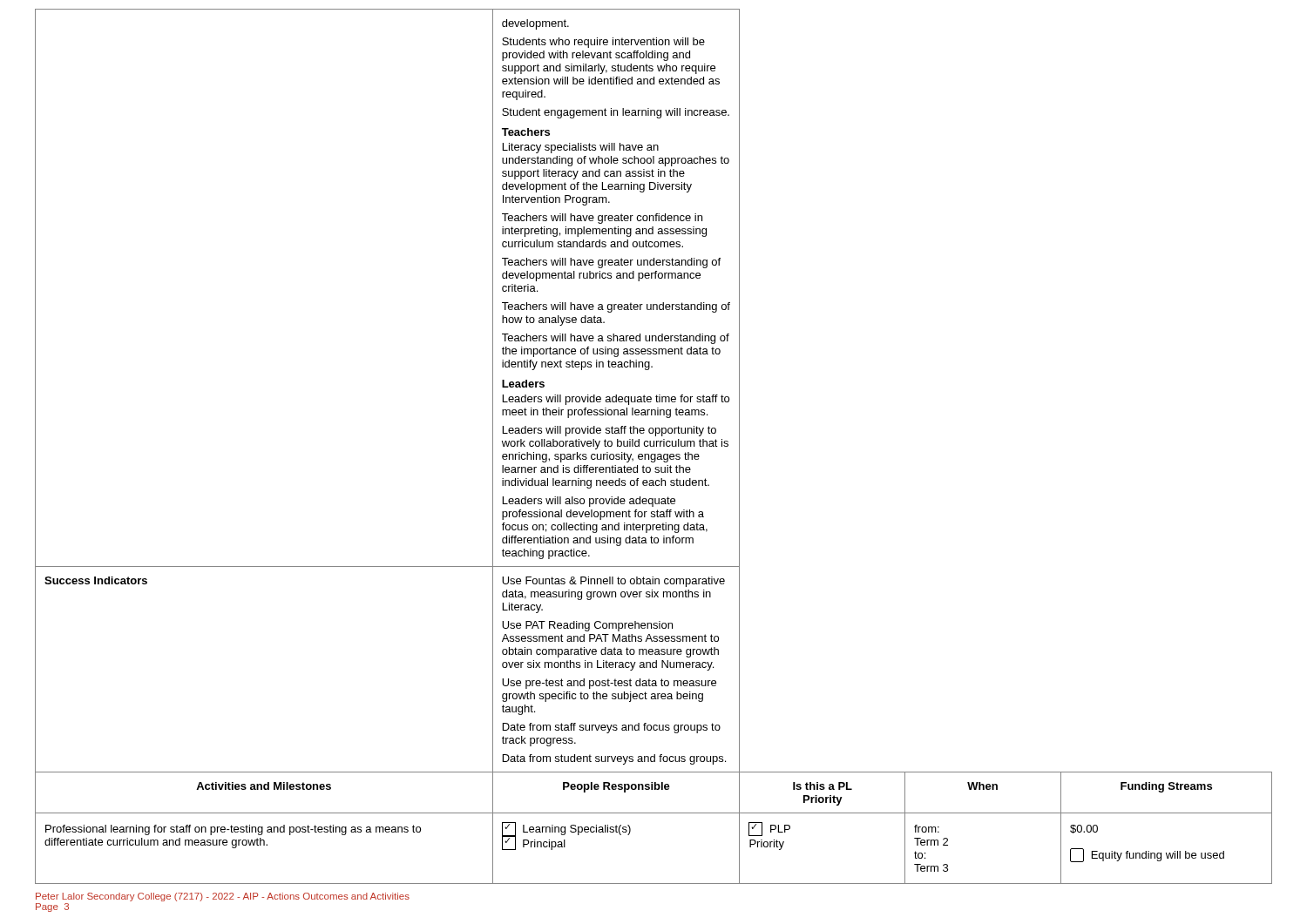Click on the table containing "Activities and Milestones"
This screenshot has width=1307, height=924.
pyautogui.click(x=654, y=792)
